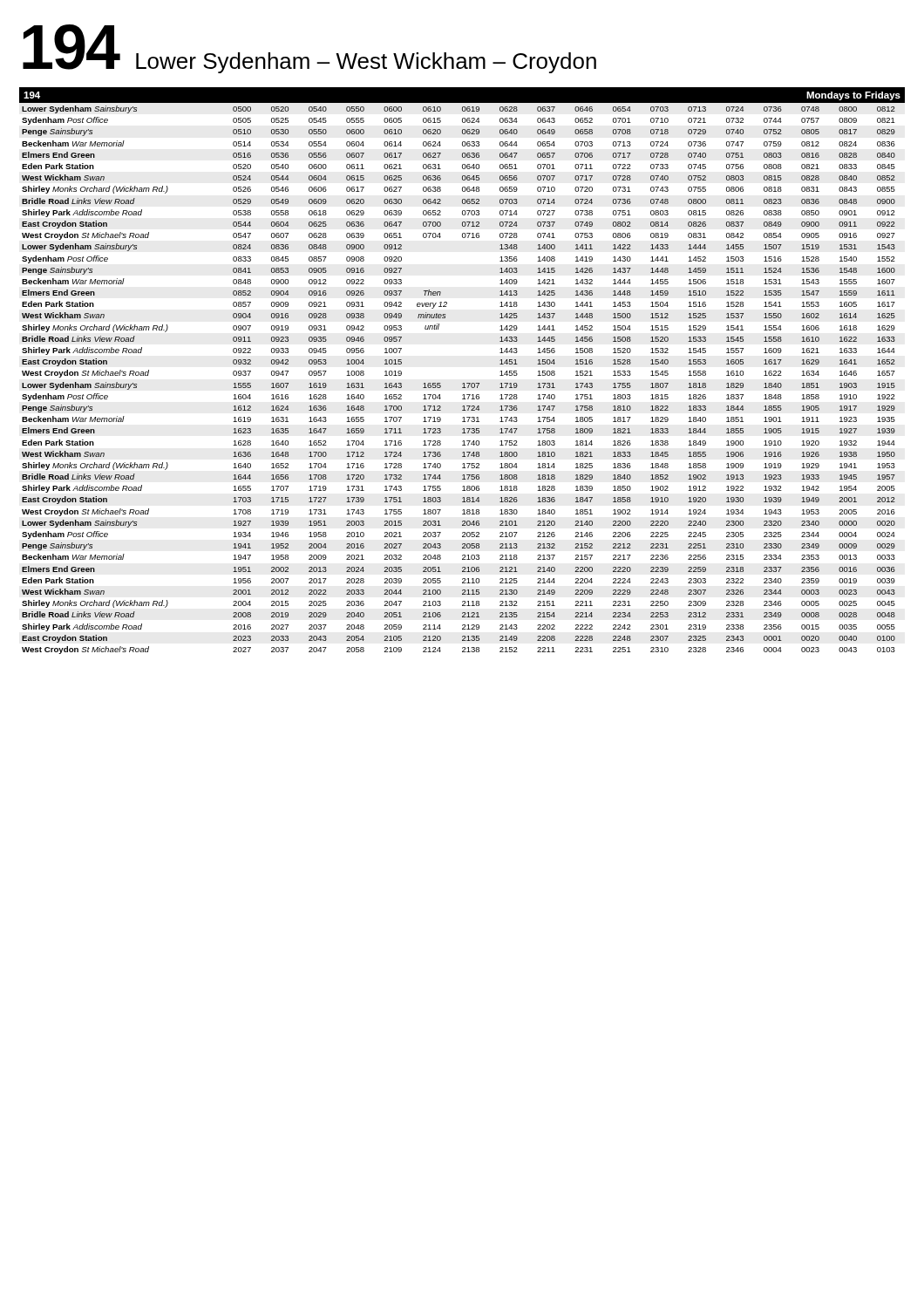
Task: Locate the table with the text "East Croydon Station"
Action: coord(462,371)
